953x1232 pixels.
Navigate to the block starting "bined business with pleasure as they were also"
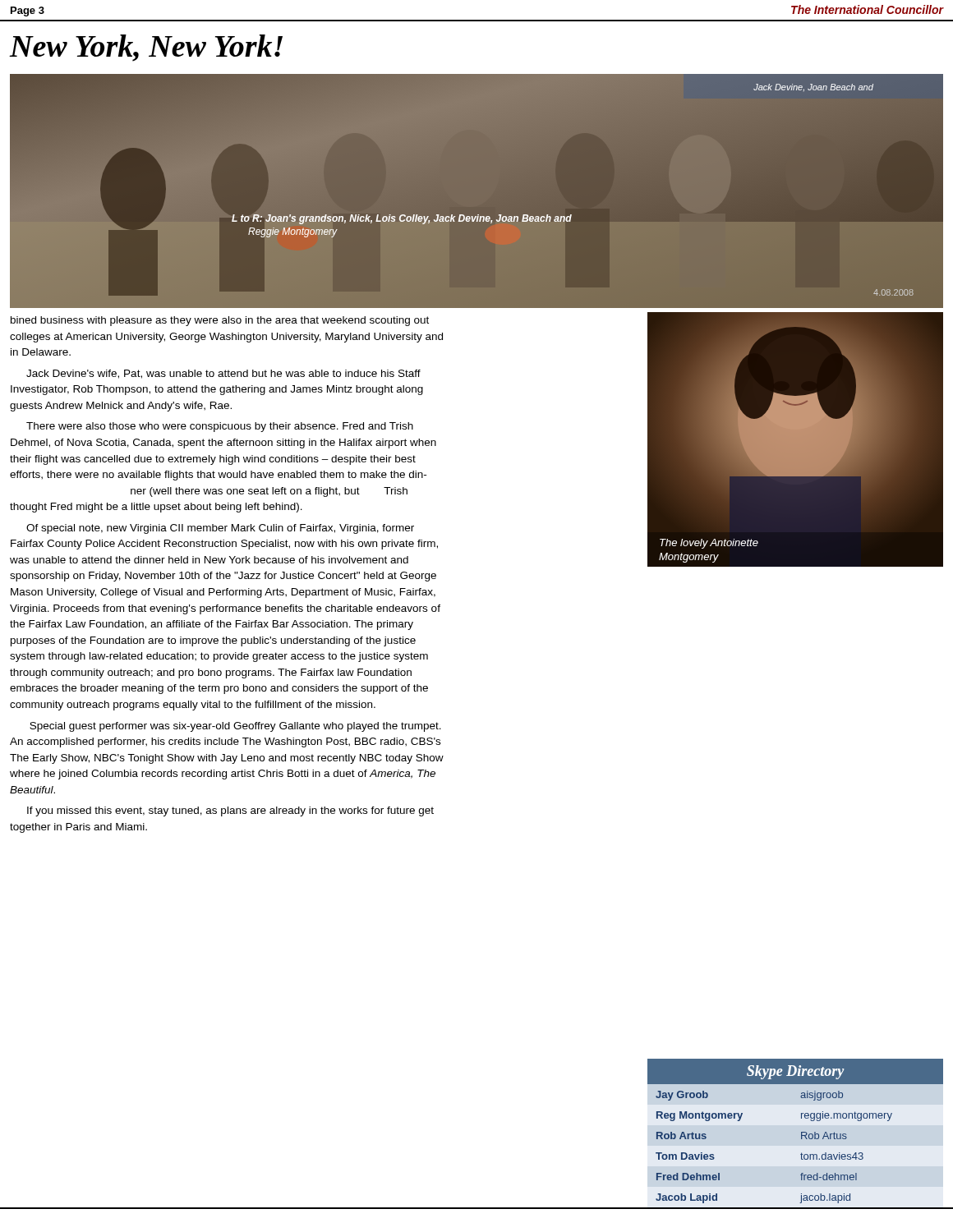point(228,573)
